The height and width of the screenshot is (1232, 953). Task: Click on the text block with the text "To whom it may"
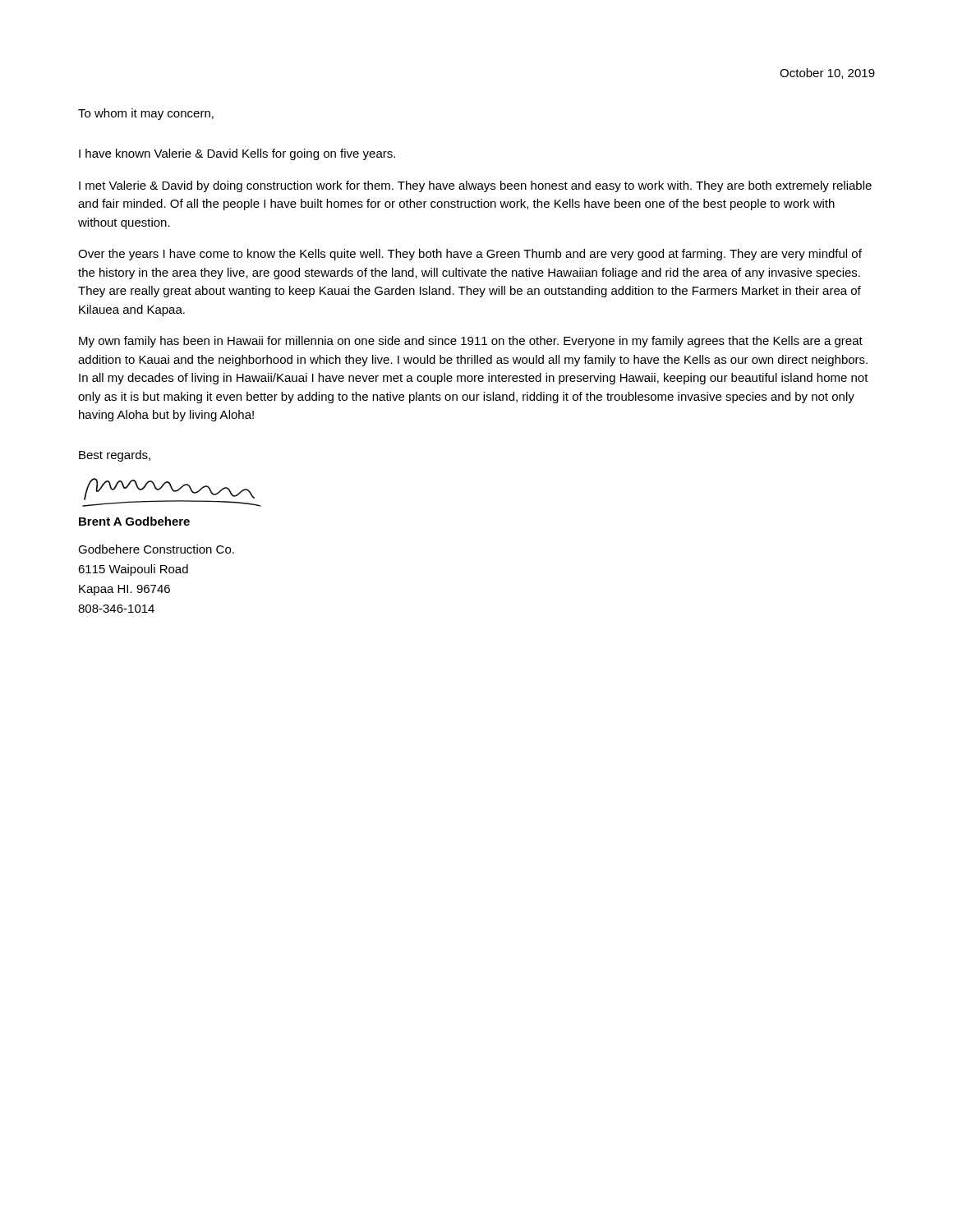click(x=146, y=113)
